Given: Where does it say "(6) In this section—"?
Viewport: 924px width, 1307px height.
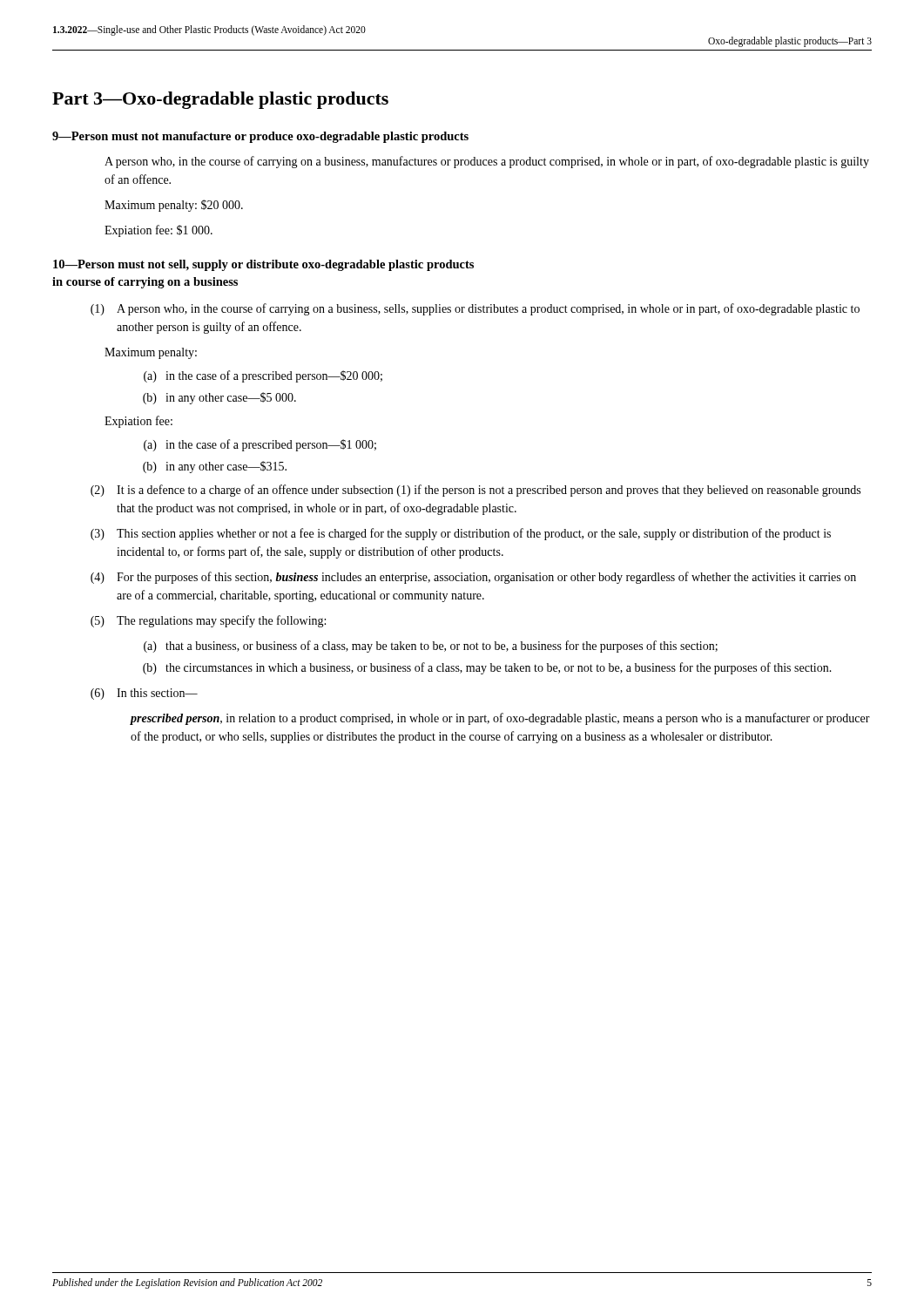Looking at the screenshot, I should tap(144, 694).
